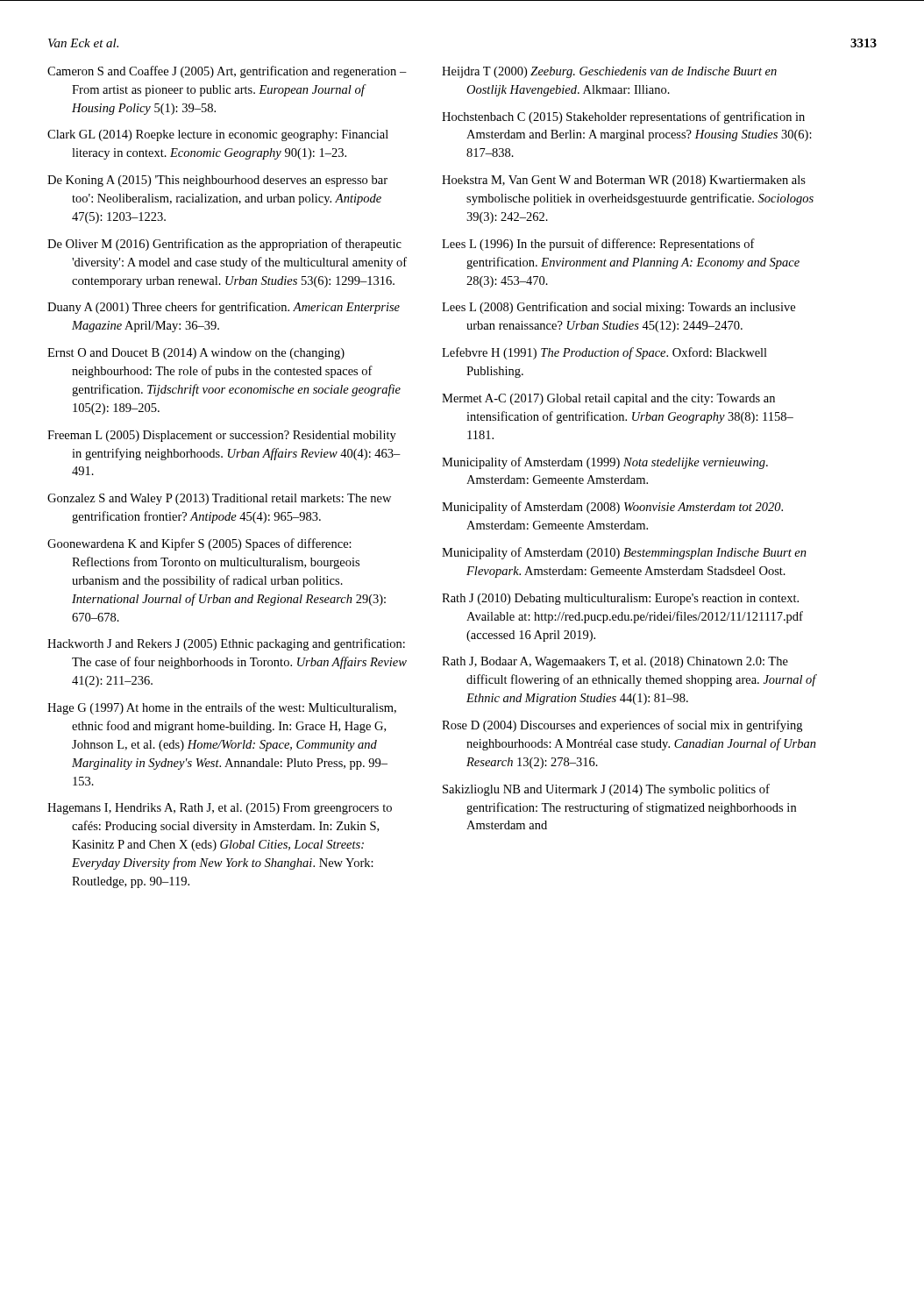
Task: Select the list item that reads "De Koning A (2015) 'This neighbourhood deserves"
Action: click(x=217, y=198)
